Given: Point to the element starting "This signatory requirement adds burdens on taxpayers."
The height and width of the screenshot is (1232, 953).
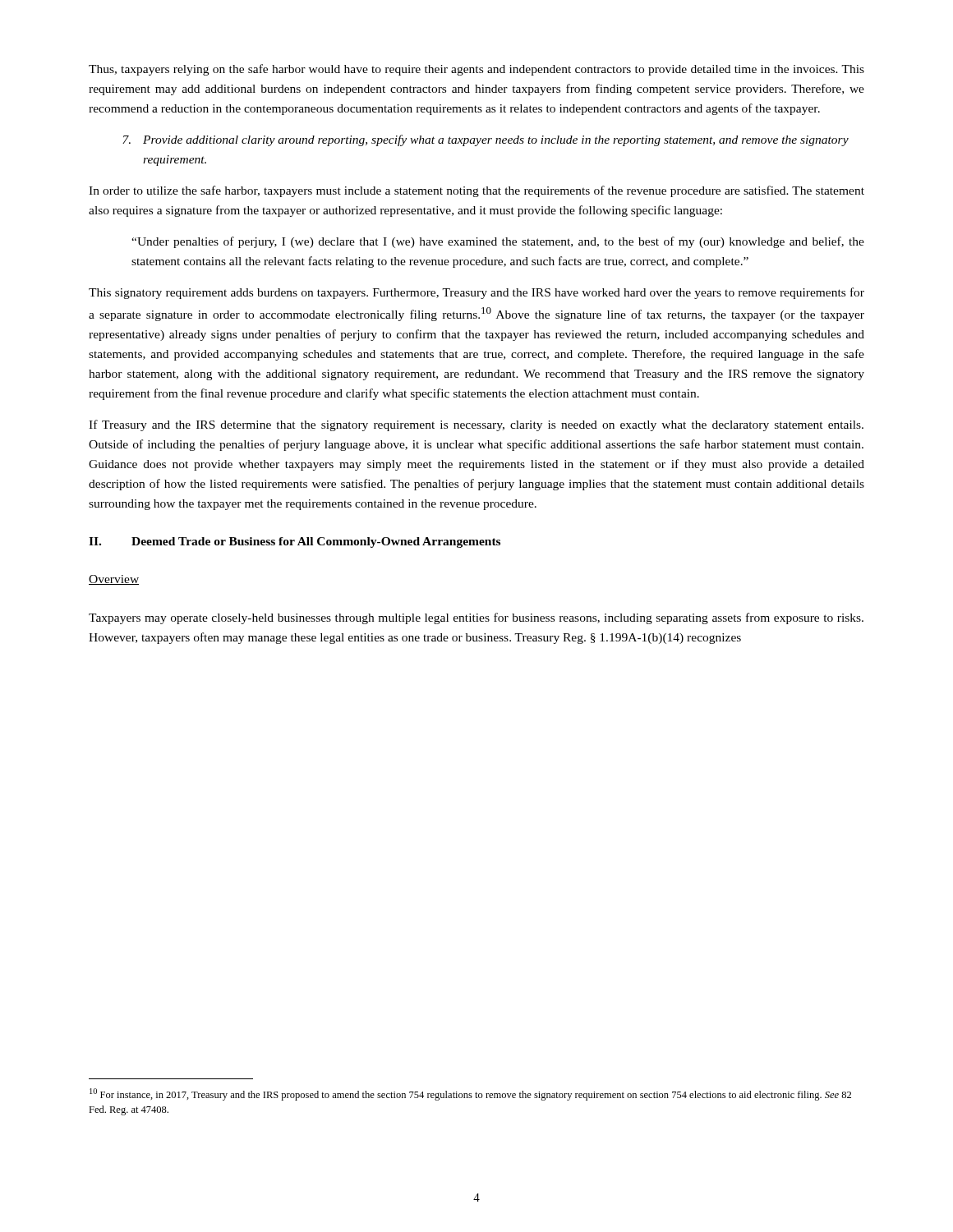Looking at the screenshot, I should (476, 343).
